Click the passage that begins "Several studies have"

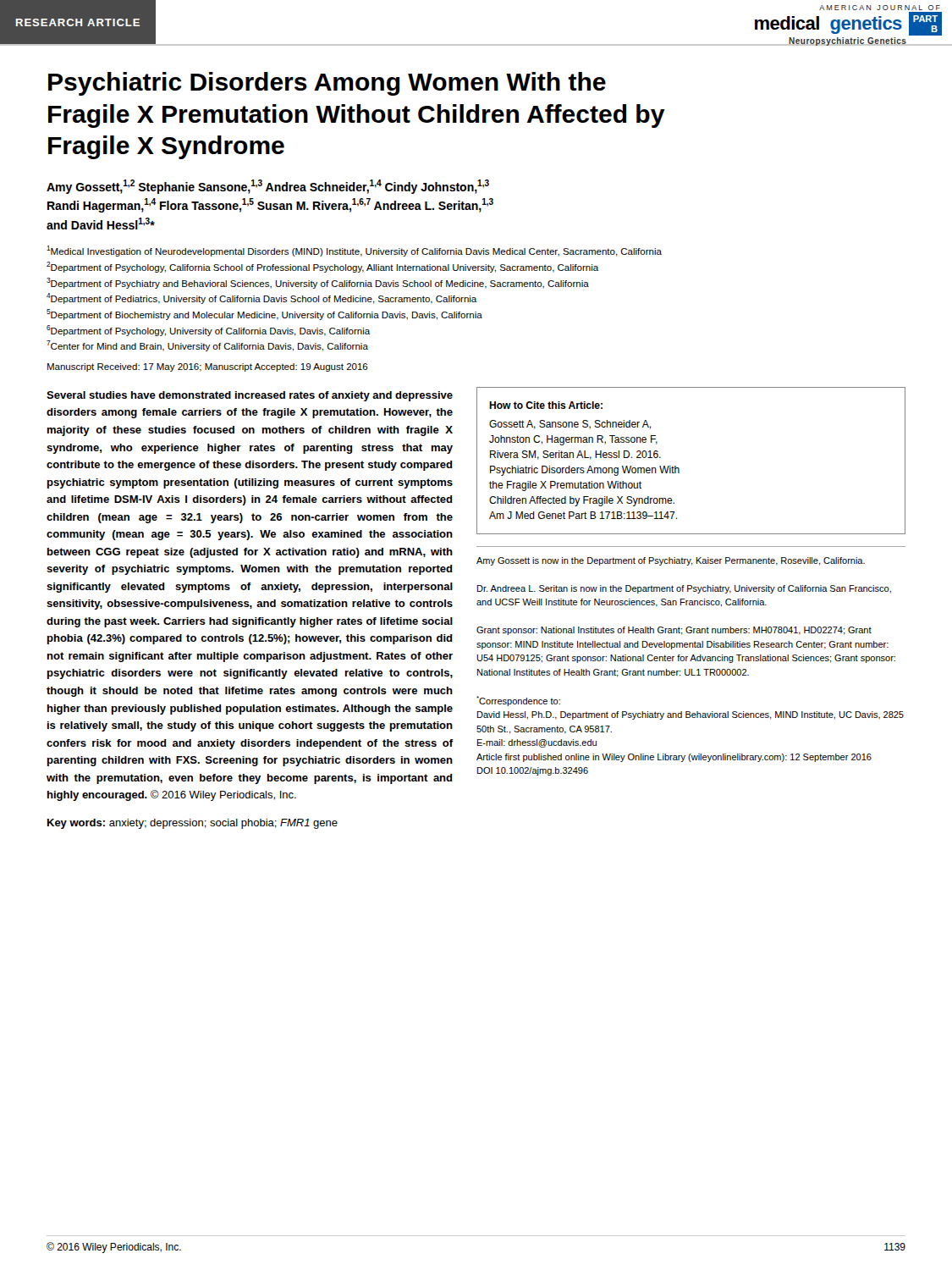click(x=250, y=595)
